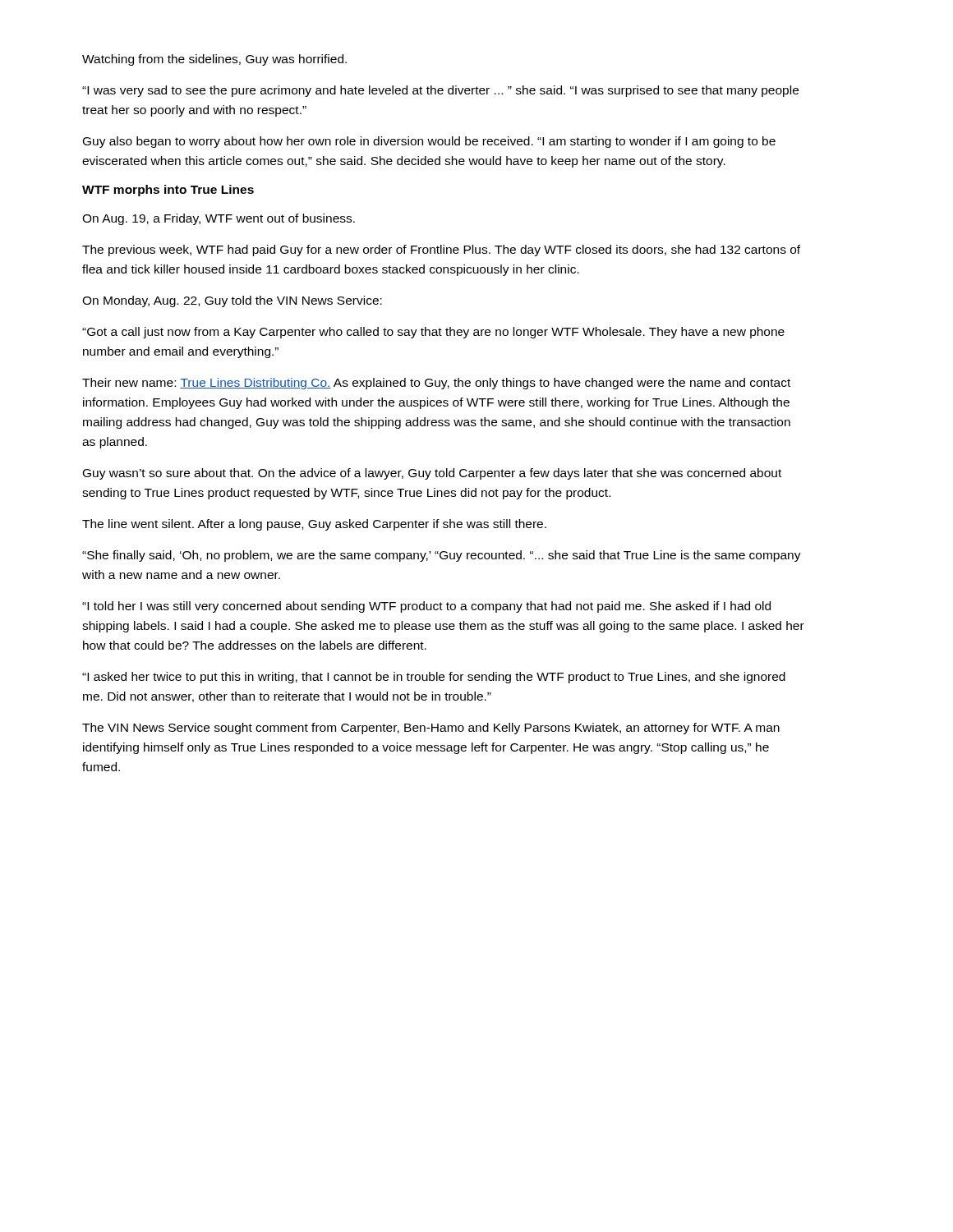
Task: Point to the text block starting "On Aug. 19, a Friday, WTF went out"
Action: 219,218
